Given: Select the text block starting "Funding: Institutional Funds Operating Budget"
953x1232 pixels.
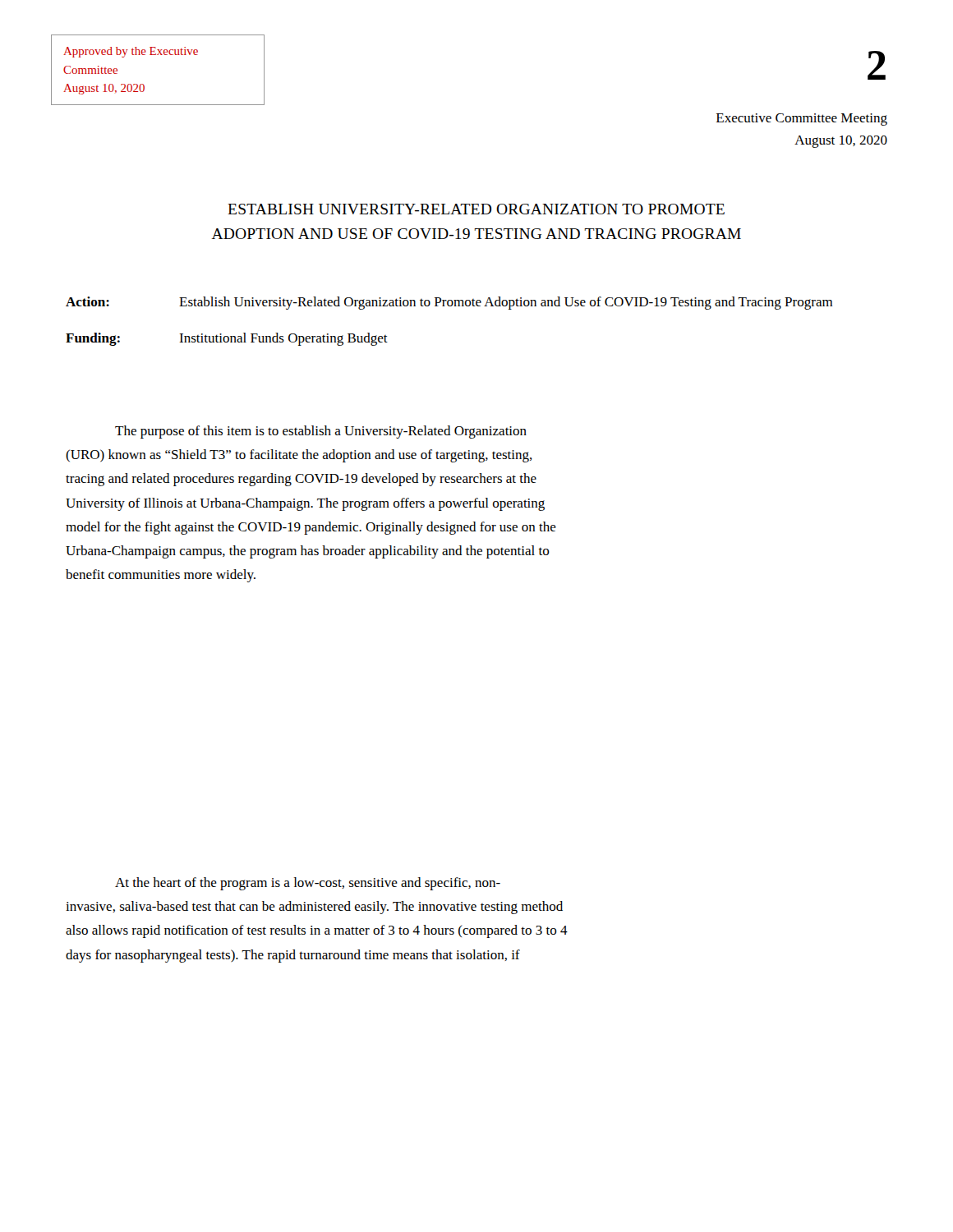Looking at the screenshot, I should pyautogui.click(x=227, y=339).
